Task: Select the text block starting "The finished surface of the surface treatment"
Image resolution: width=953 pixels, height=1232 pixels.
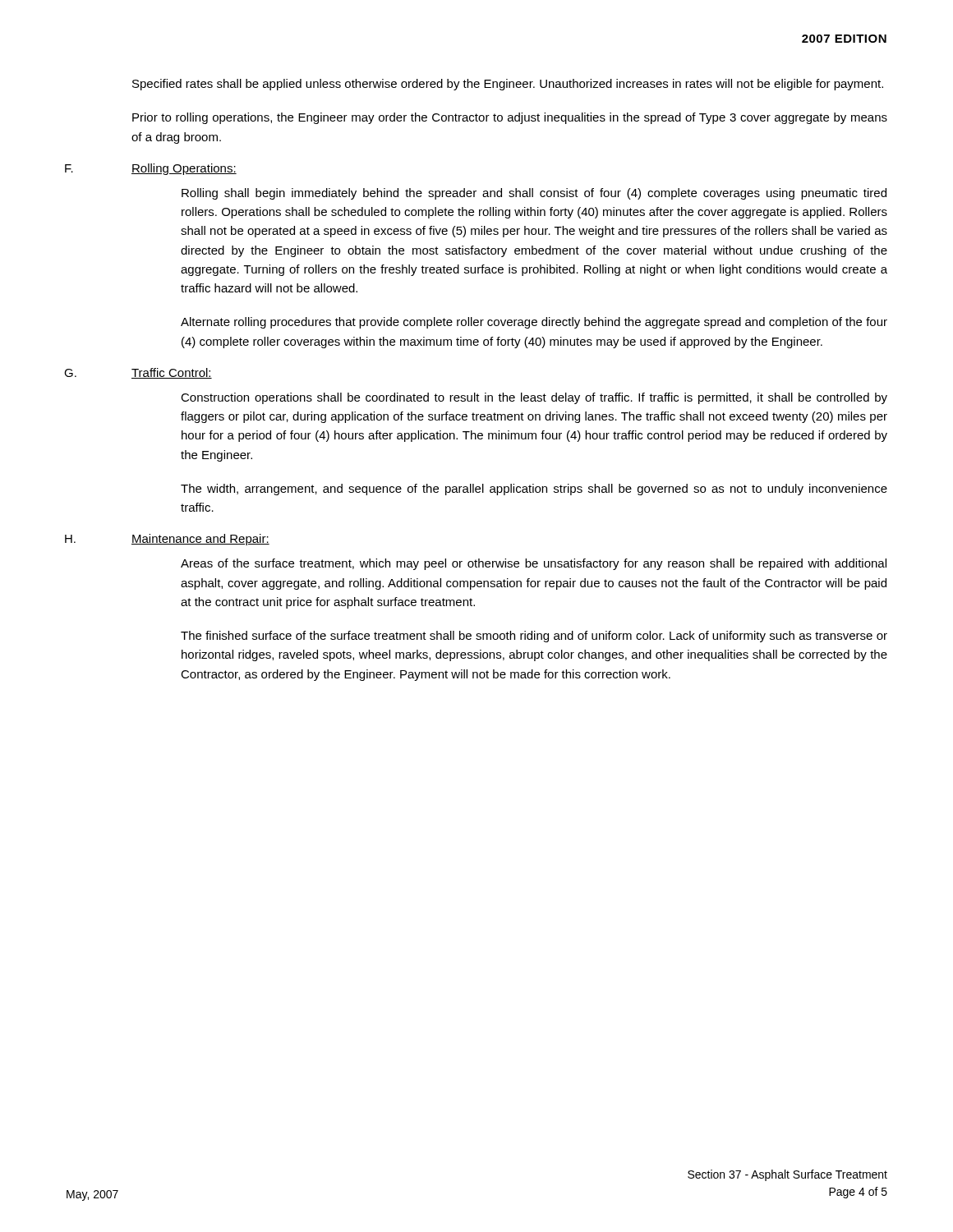Action: tap(534, 654)
